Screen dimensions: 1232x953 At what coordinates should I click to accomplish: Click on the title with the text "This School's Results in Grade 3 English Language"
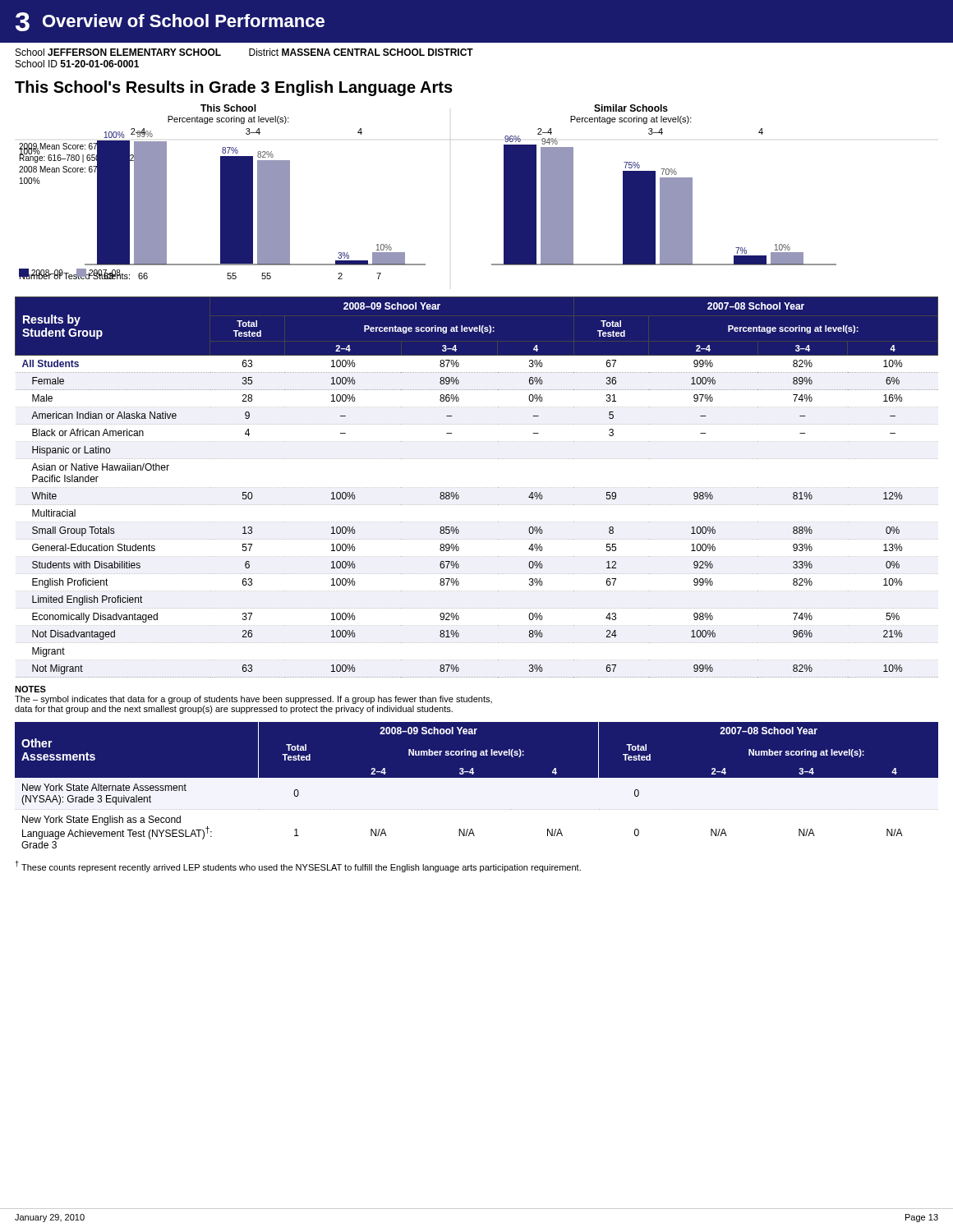tap(234, 87)
